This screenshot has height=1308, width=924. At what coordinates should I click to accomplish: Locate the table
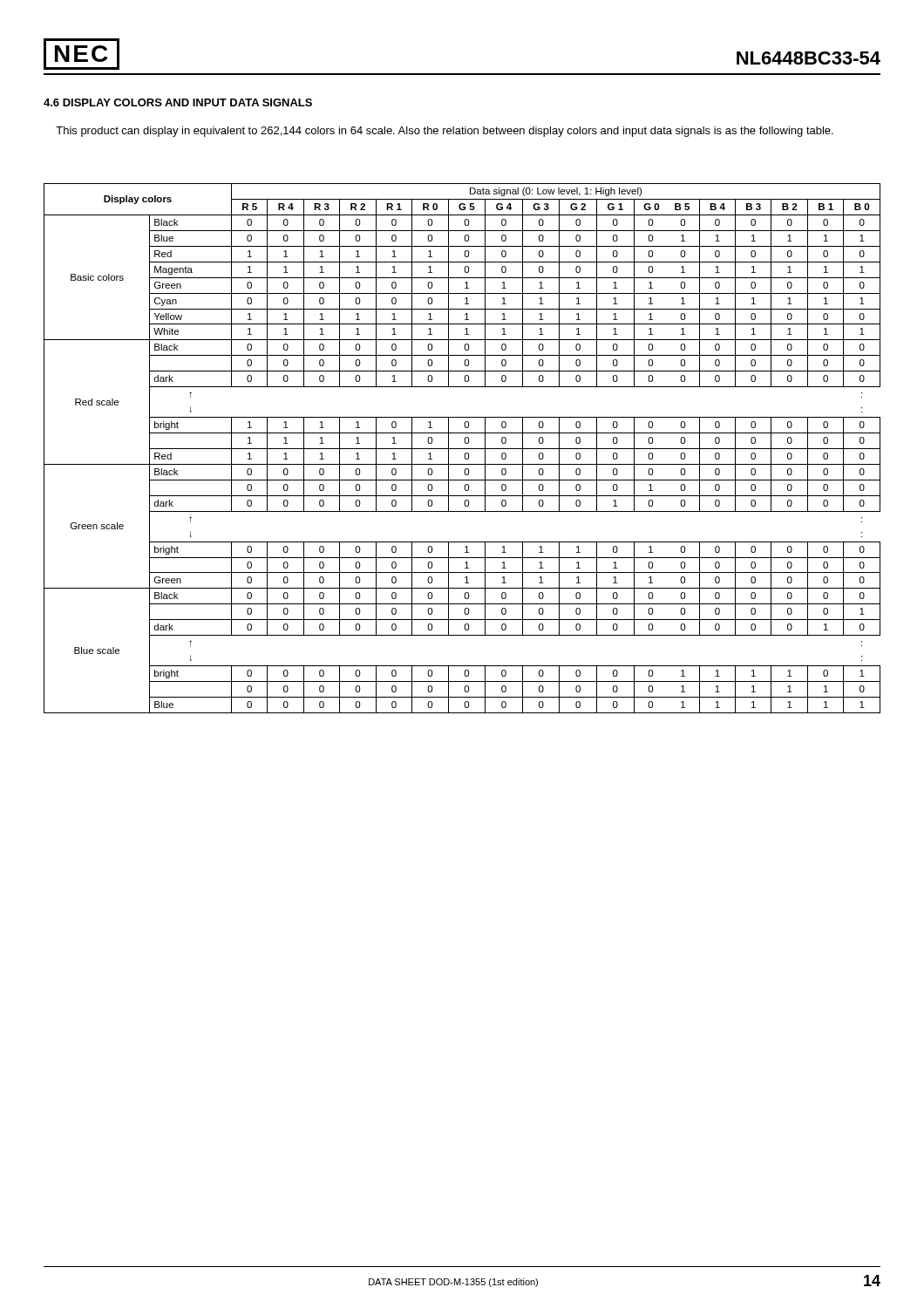[462, 448]
